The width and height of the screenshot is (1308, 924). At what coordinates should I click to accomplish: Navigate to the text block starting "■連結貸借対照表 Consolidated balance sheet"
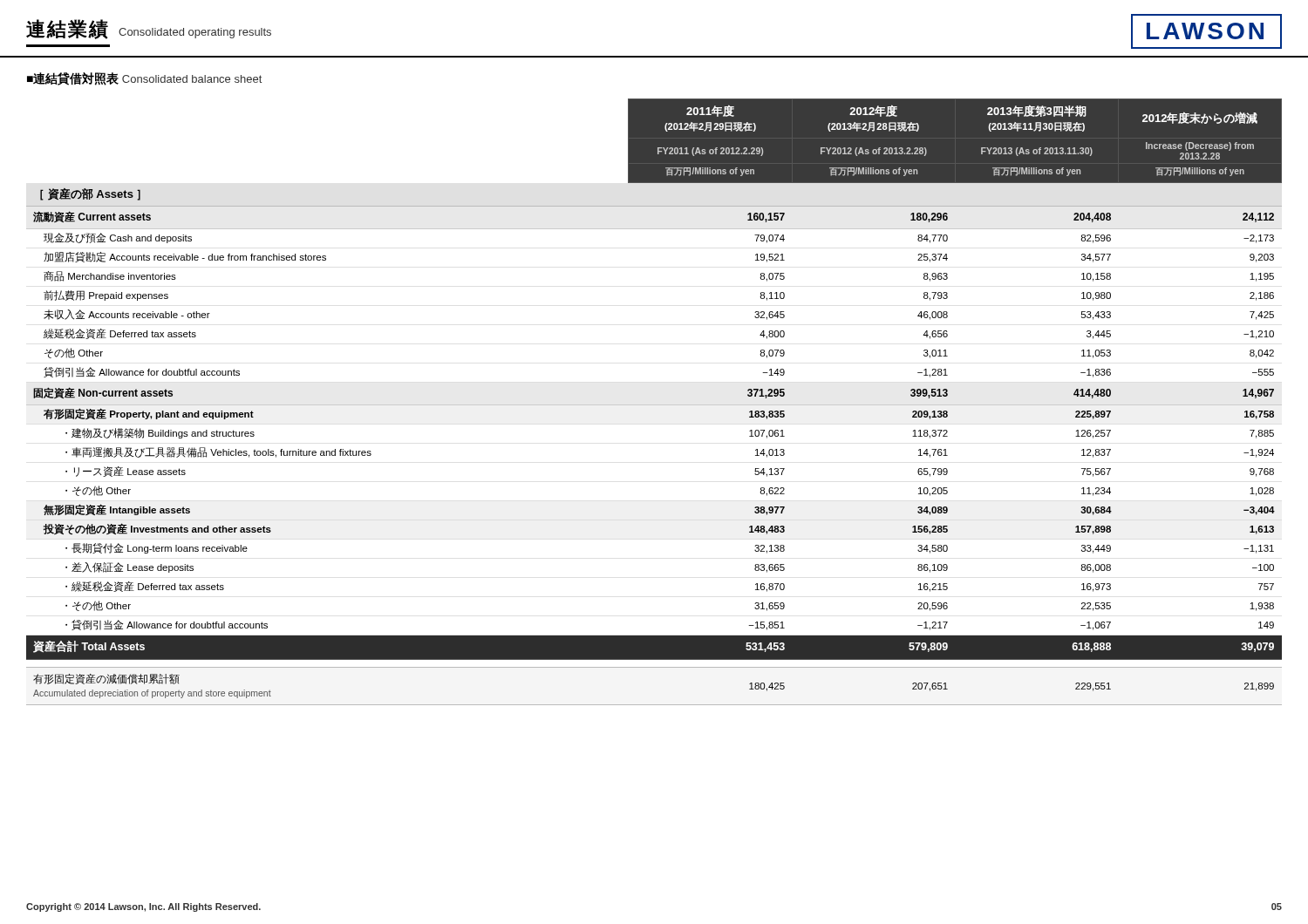(x=144, y=78)
